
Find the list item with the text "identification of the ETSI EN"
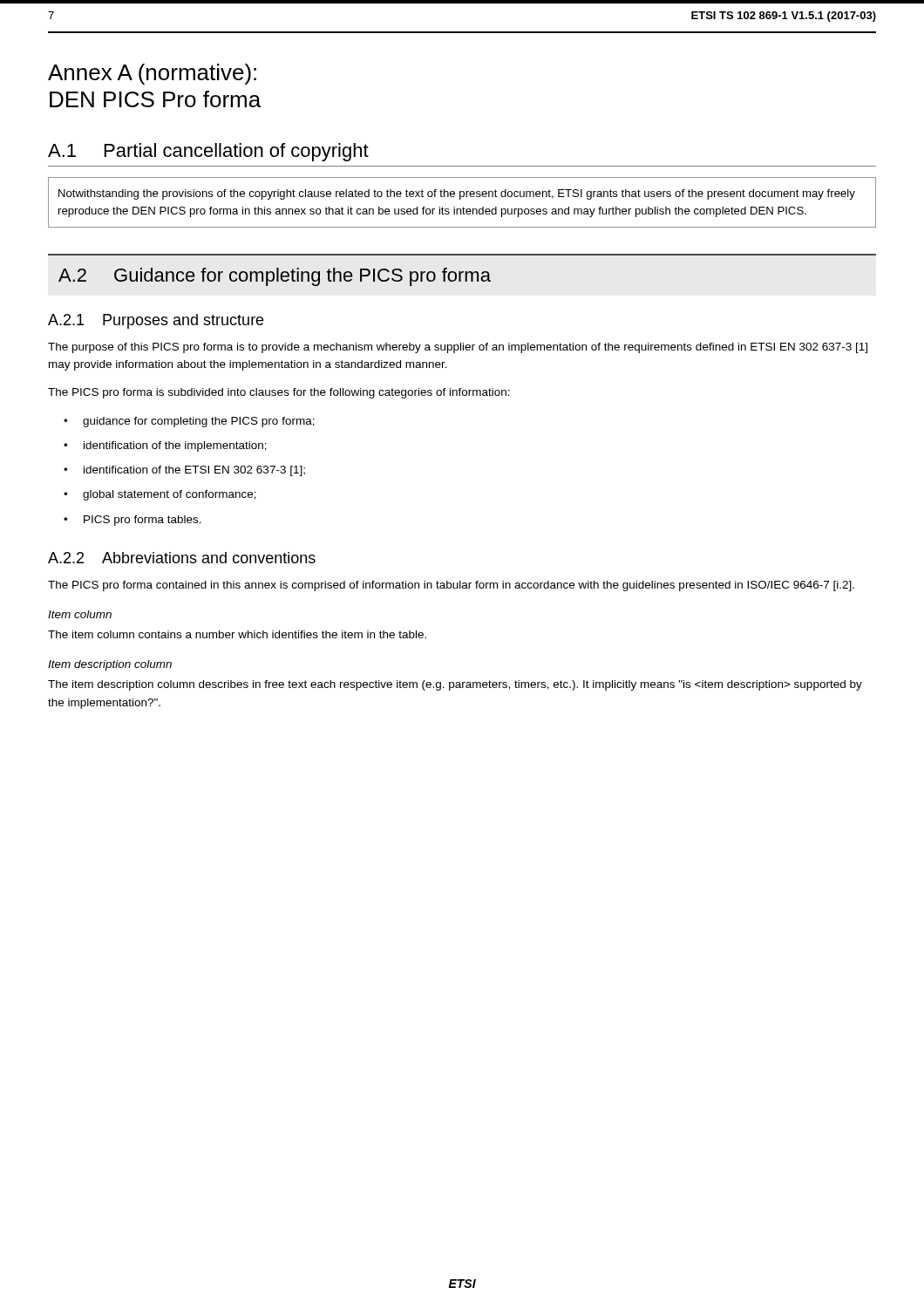point(194,470)
